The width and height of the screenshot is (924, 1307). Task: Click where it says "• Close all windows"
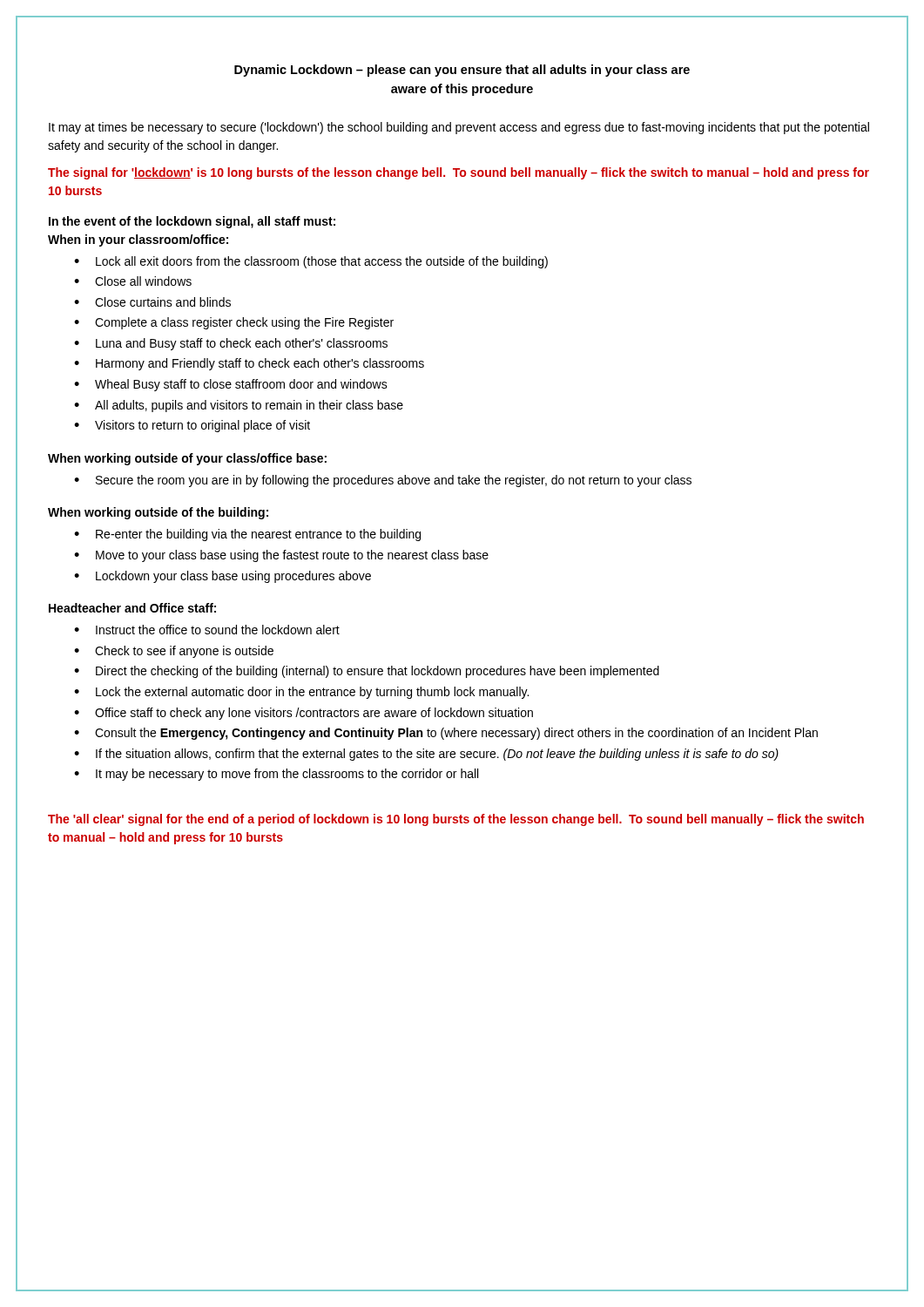(133, 281)
